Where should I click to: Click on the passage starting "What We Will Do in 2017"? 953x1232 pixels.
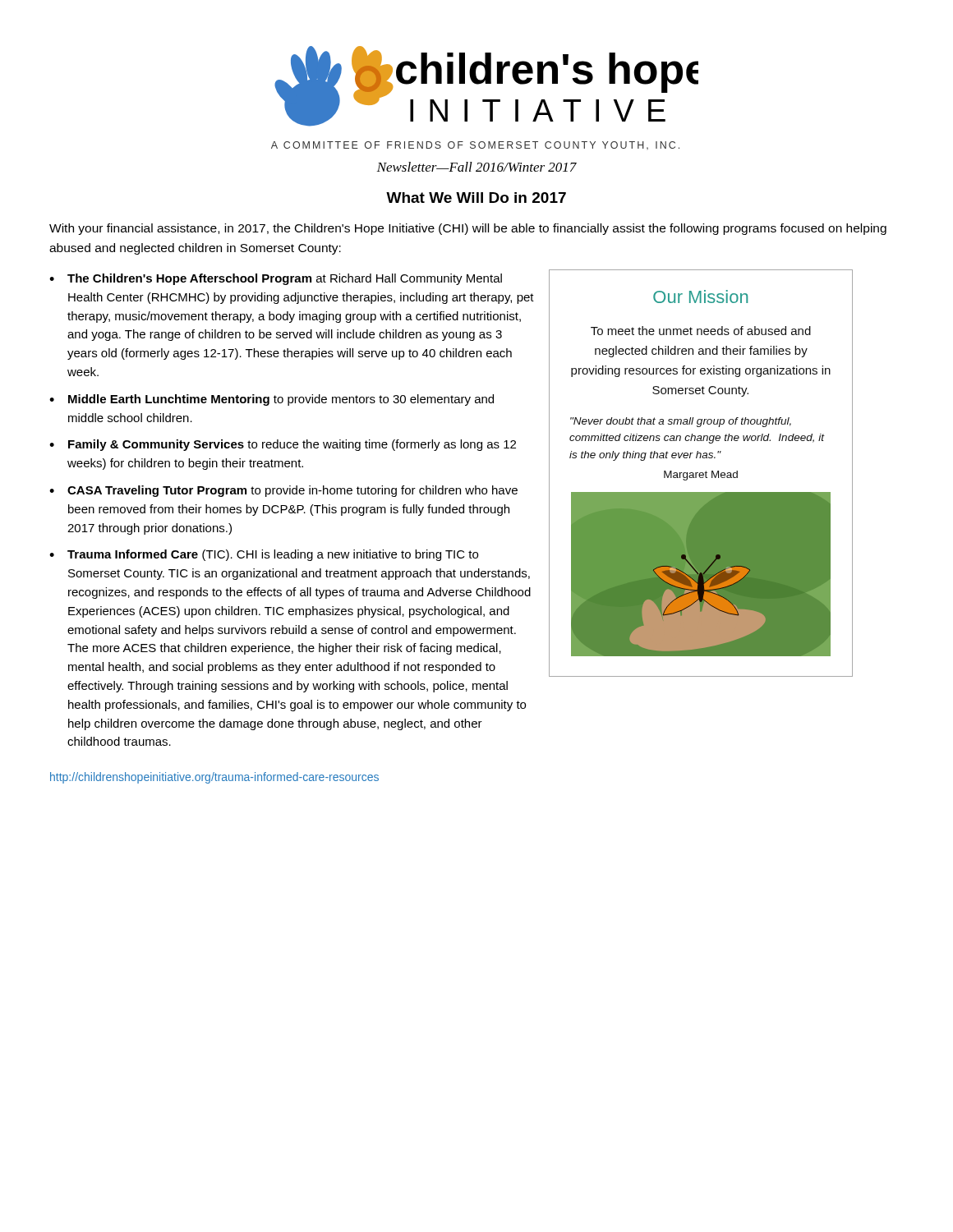click(476, 197)
